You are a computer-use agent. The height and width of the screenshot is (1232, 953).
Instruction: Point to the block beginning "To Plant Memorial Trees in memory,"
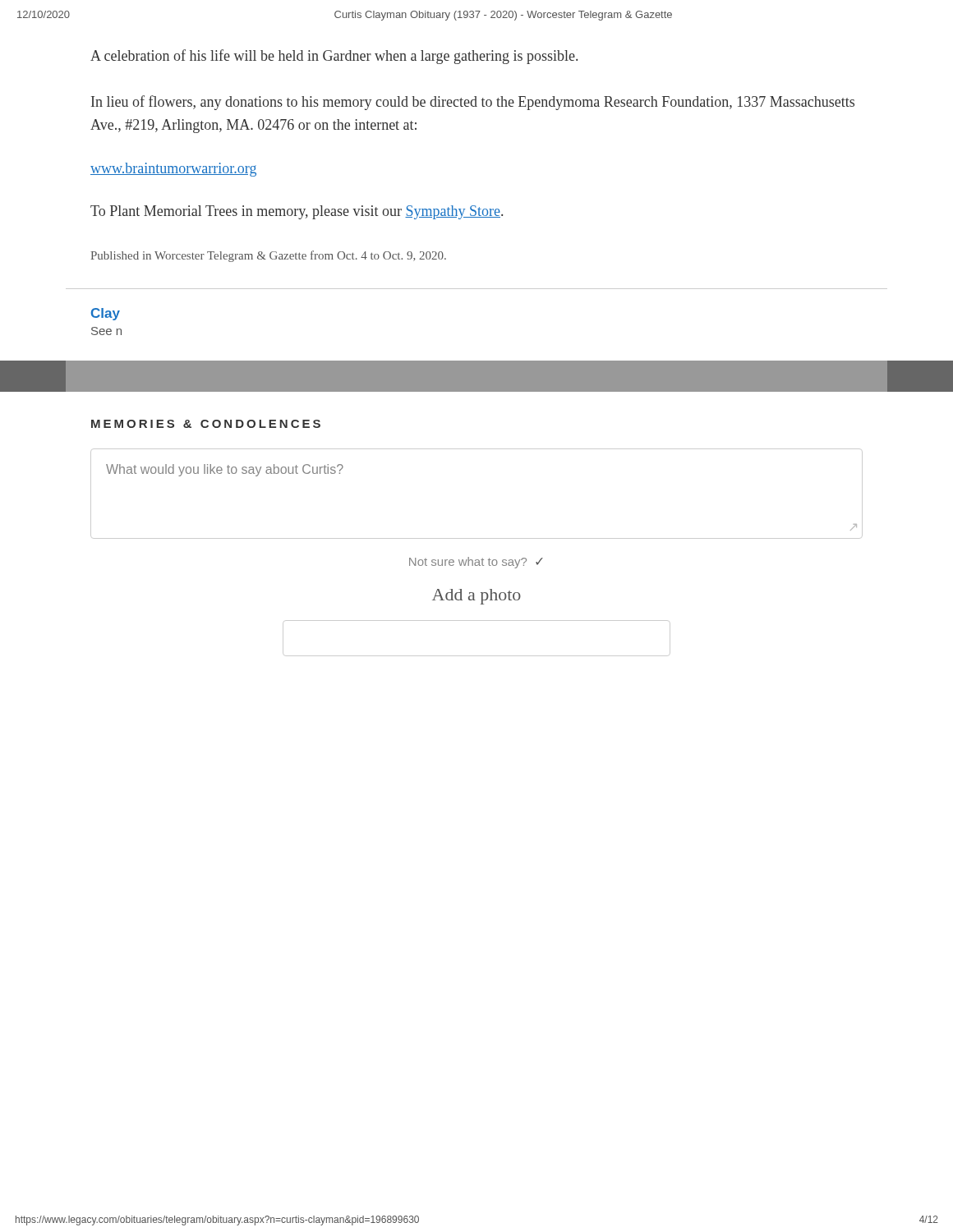click(297, 211)
